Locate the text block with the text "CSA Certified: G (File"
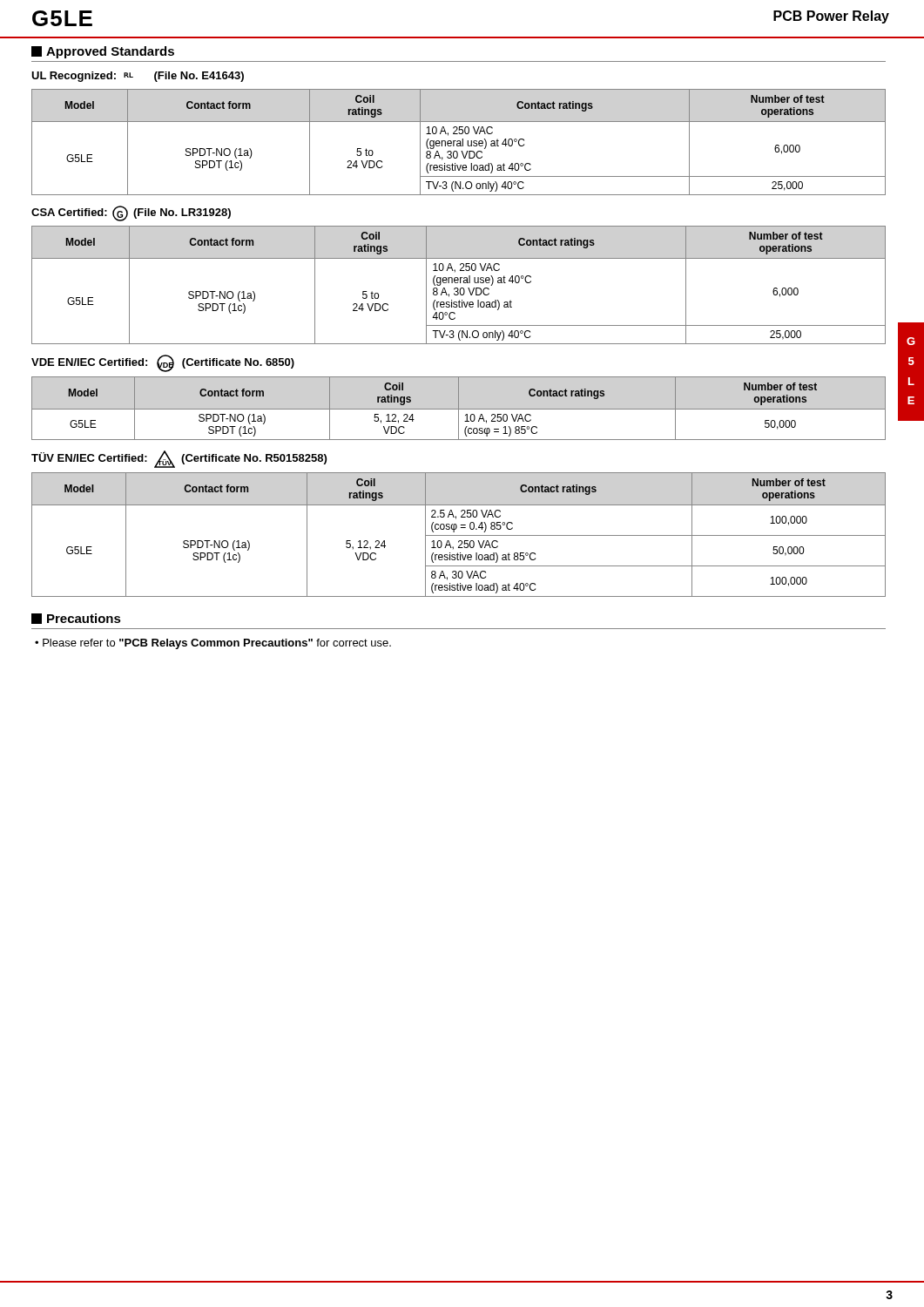Screen dimensions: 1307x924 click(131, 213)
